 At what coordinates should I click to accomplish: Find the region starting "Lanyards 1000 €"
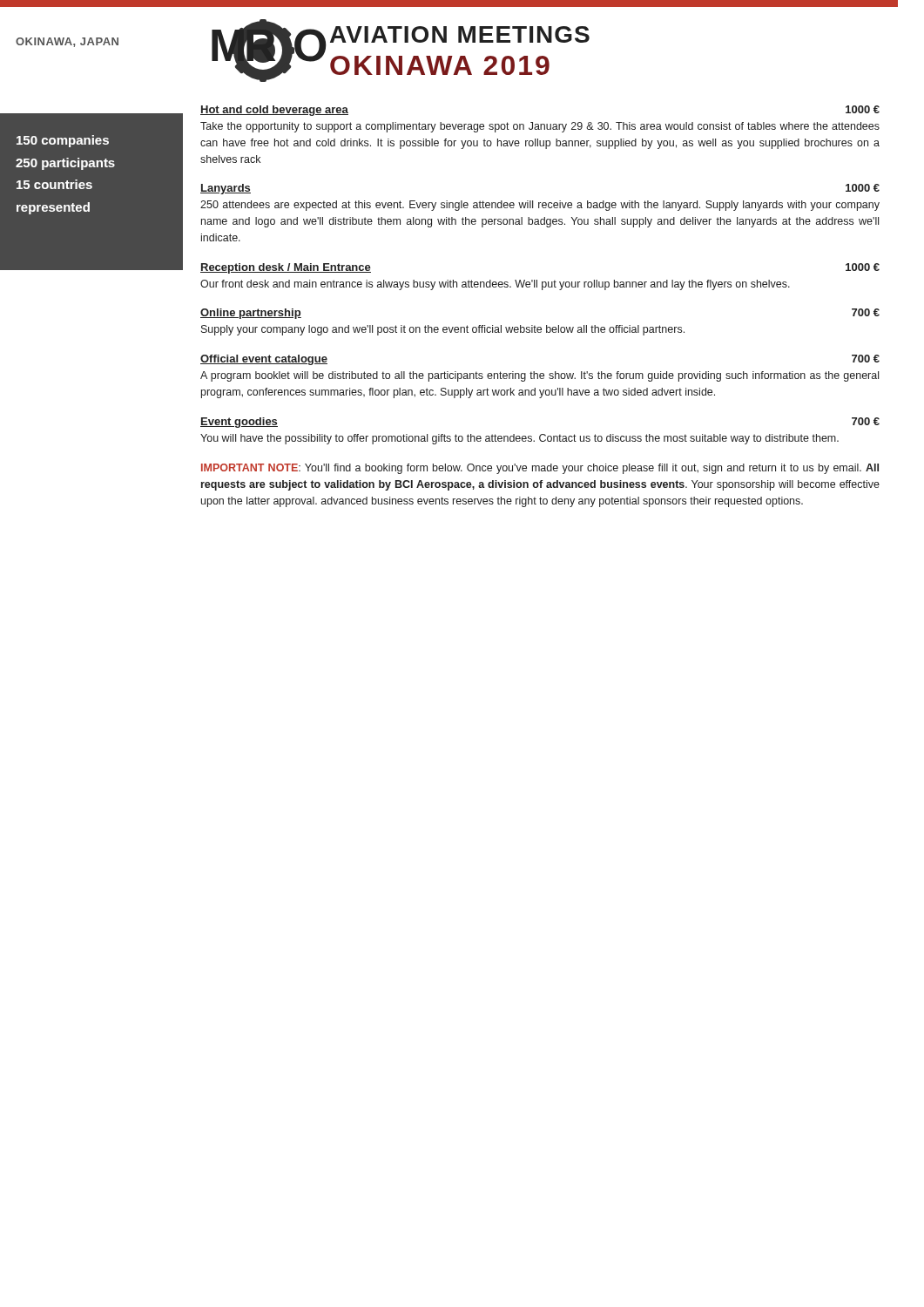click(225, 189)
